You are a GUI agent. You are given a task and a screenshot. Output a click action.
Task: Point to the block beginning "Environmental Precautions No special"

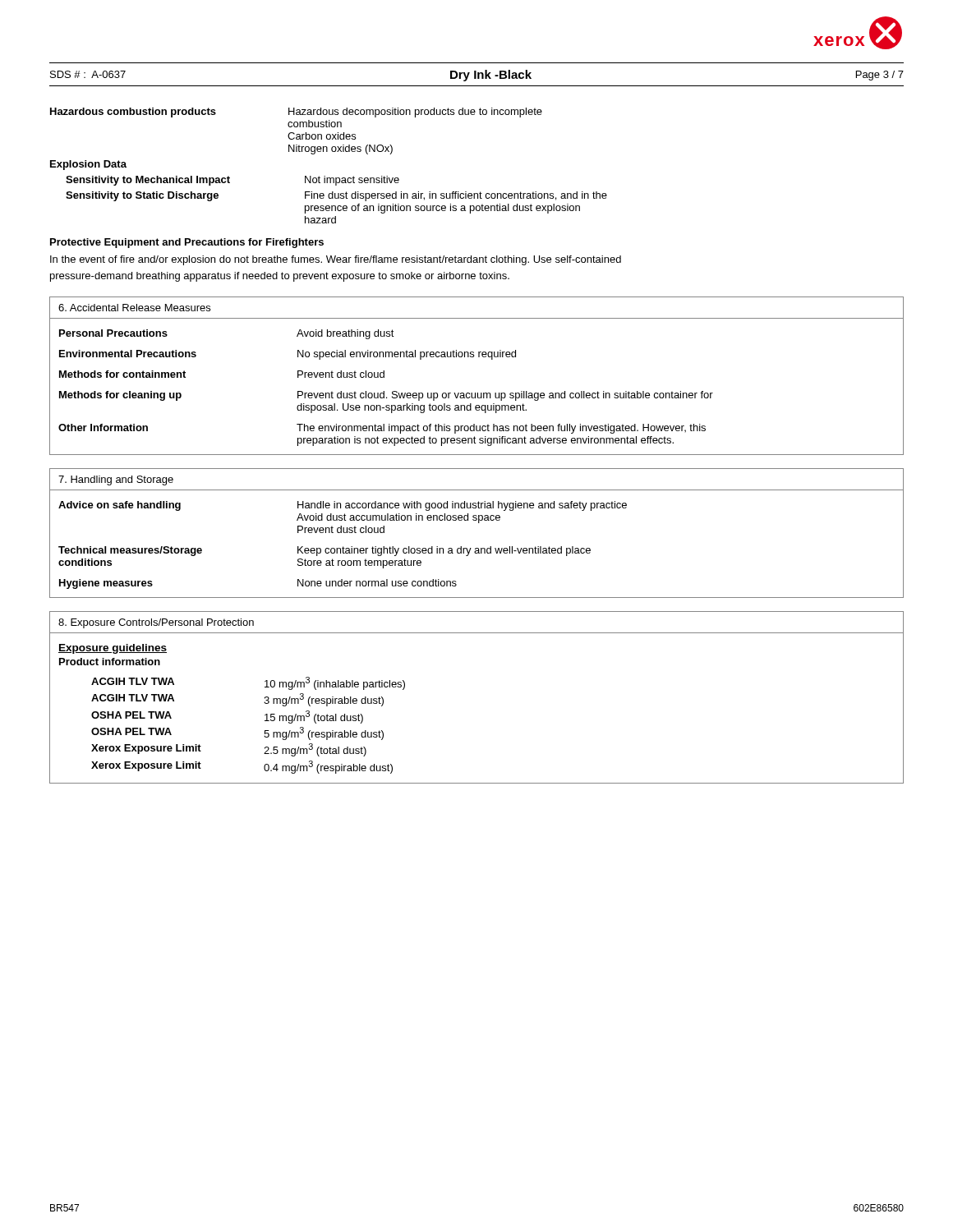tap(476, 354)
